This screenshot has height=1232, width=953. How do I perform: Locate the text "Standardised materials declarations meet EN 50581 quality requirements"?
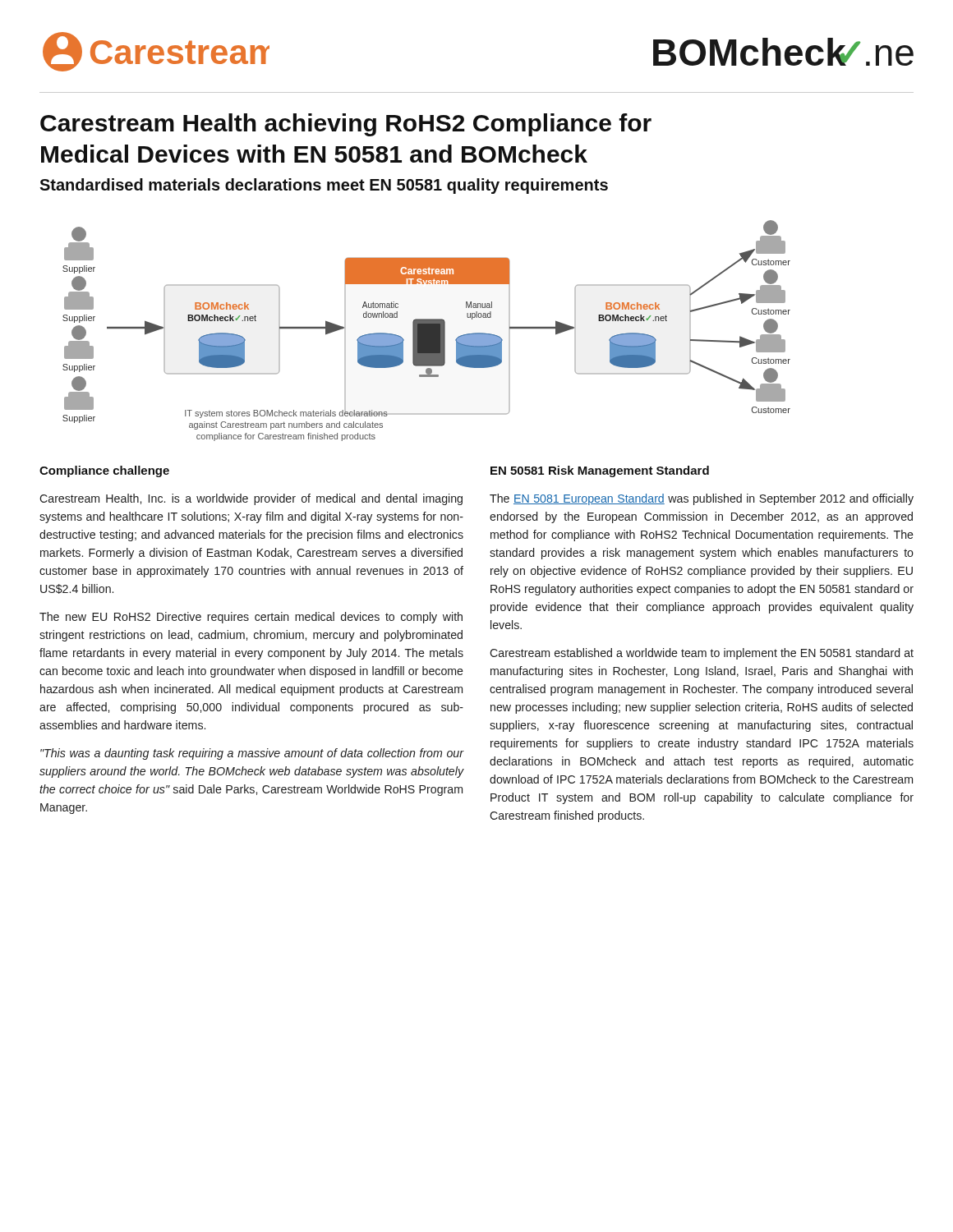[x=476, y=185]
